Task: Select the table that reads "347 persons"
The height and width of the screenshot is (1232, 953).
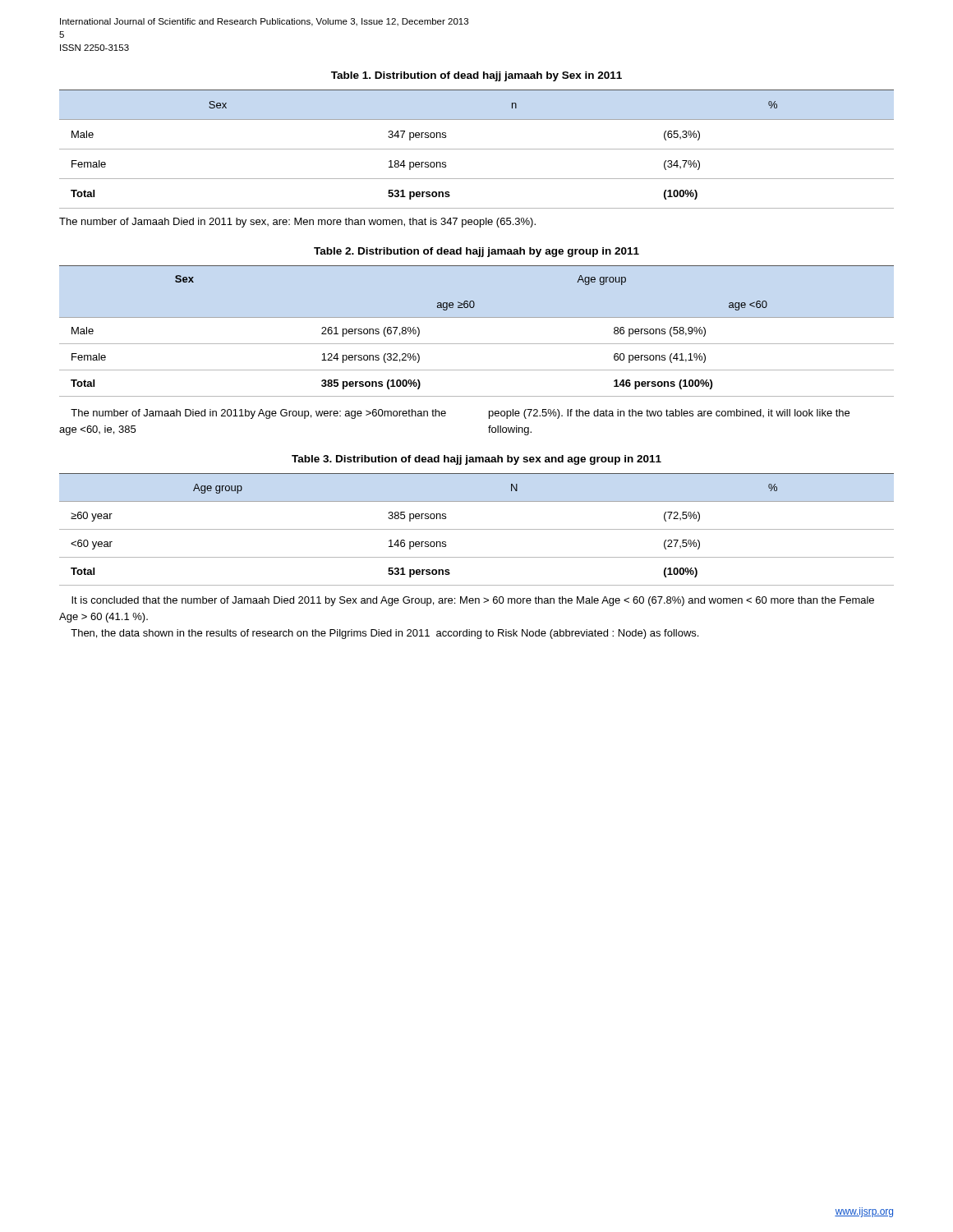Action: coord(476,149)
